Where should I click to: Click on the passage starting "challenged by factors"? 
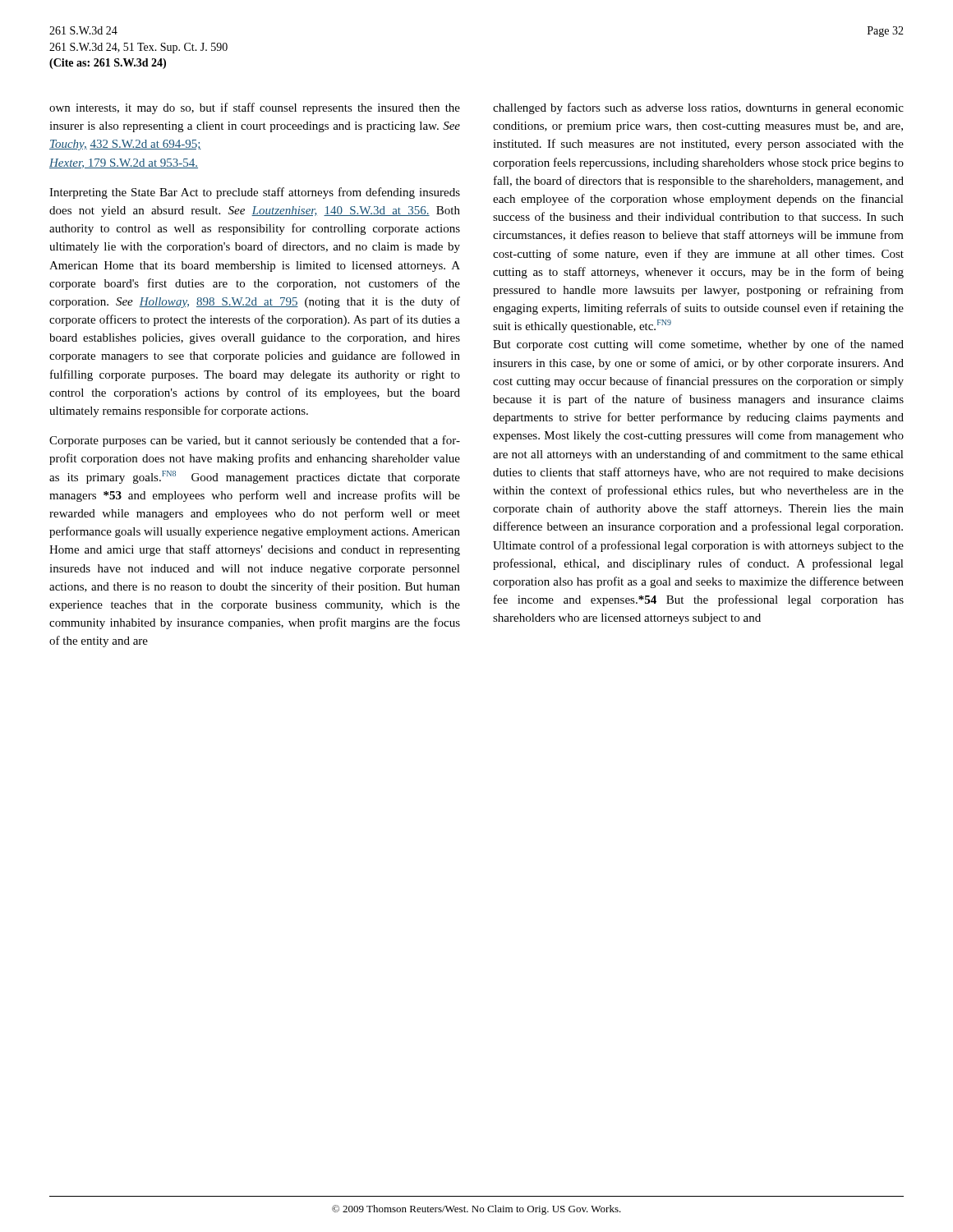pos(698,363)
